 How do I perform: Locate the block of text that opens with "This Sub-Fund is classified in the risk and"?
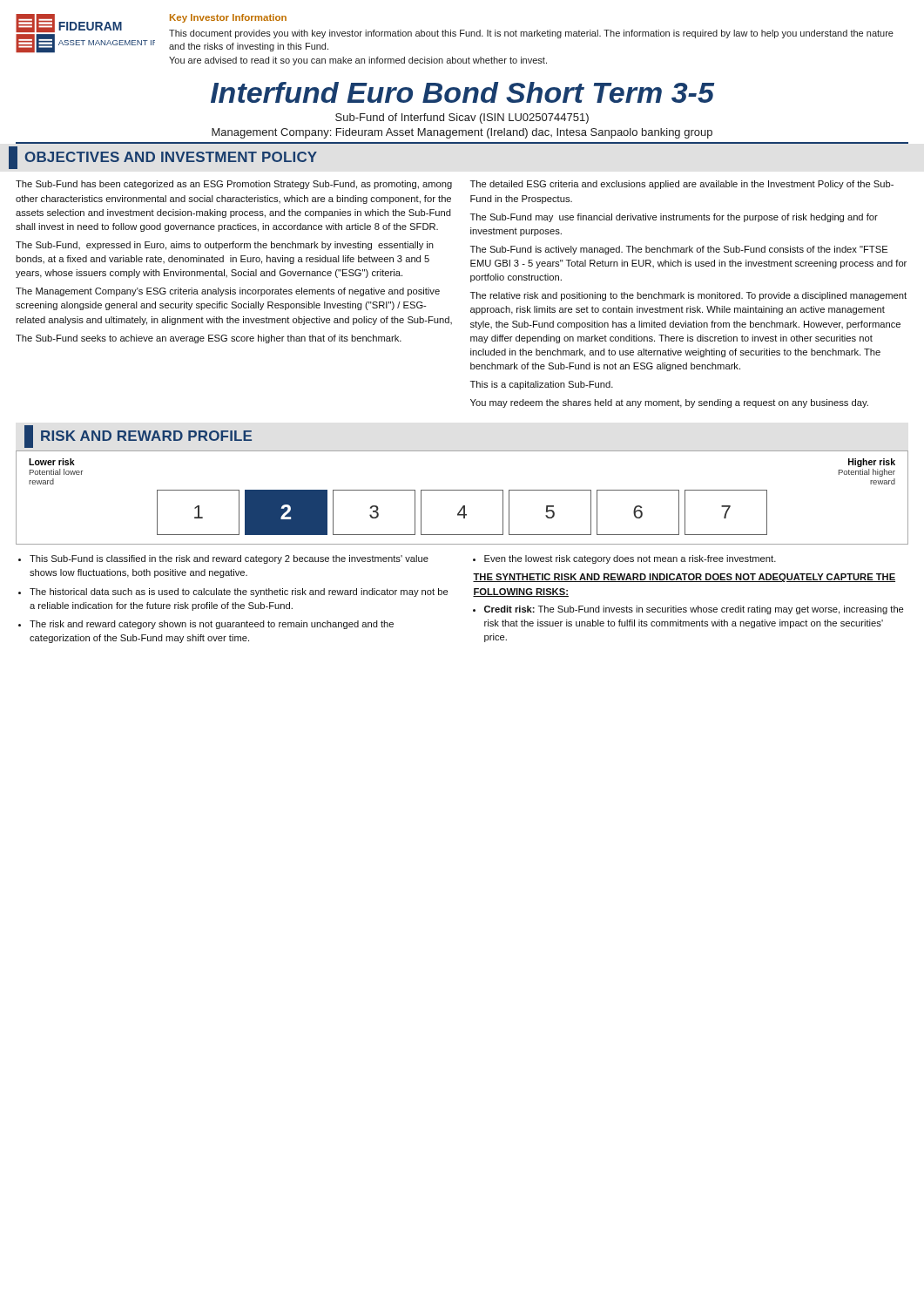click(x=229, y=566)
